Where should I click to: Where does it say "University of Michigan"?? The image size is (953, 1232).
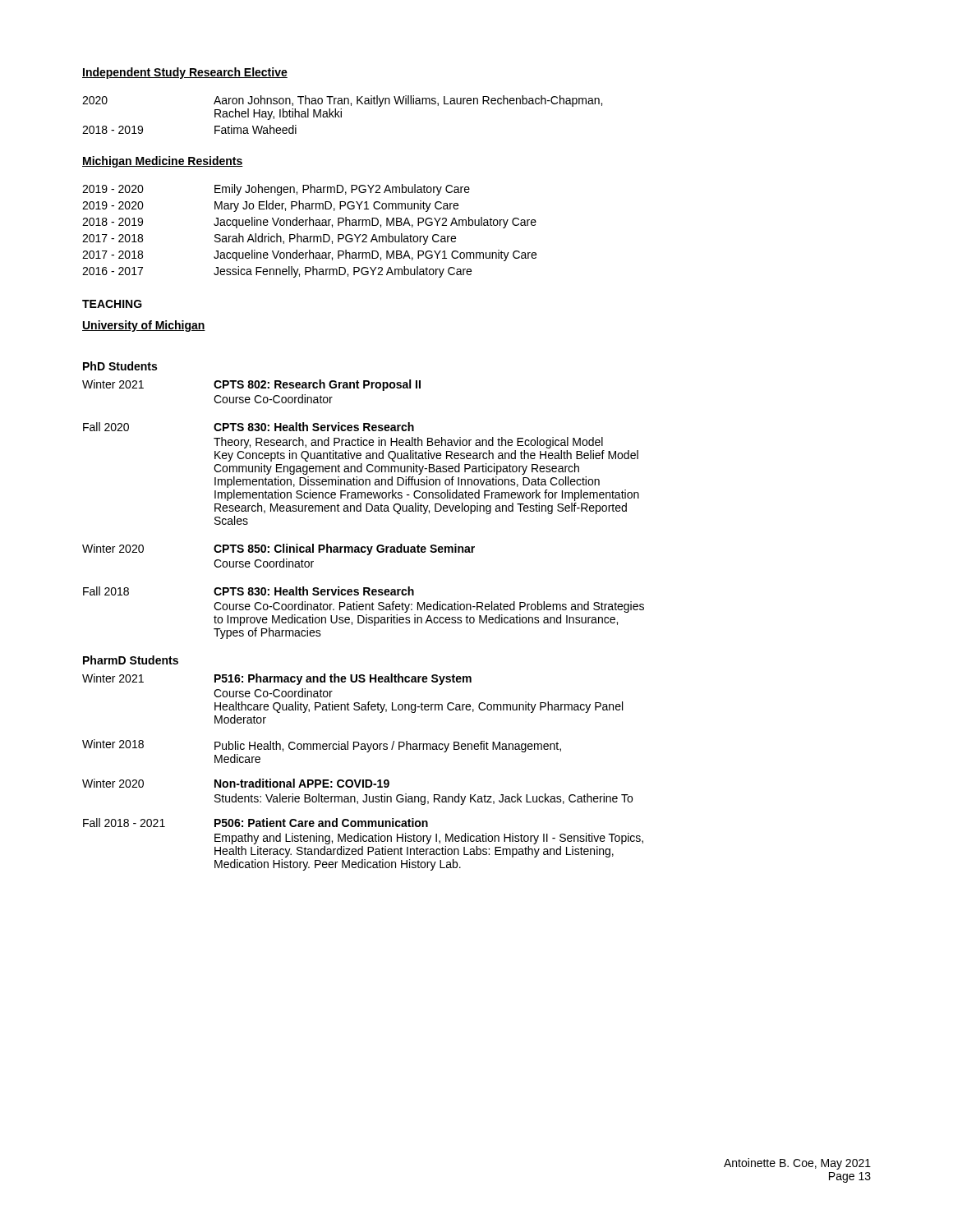pyautogui.click(x=144, y=325)
